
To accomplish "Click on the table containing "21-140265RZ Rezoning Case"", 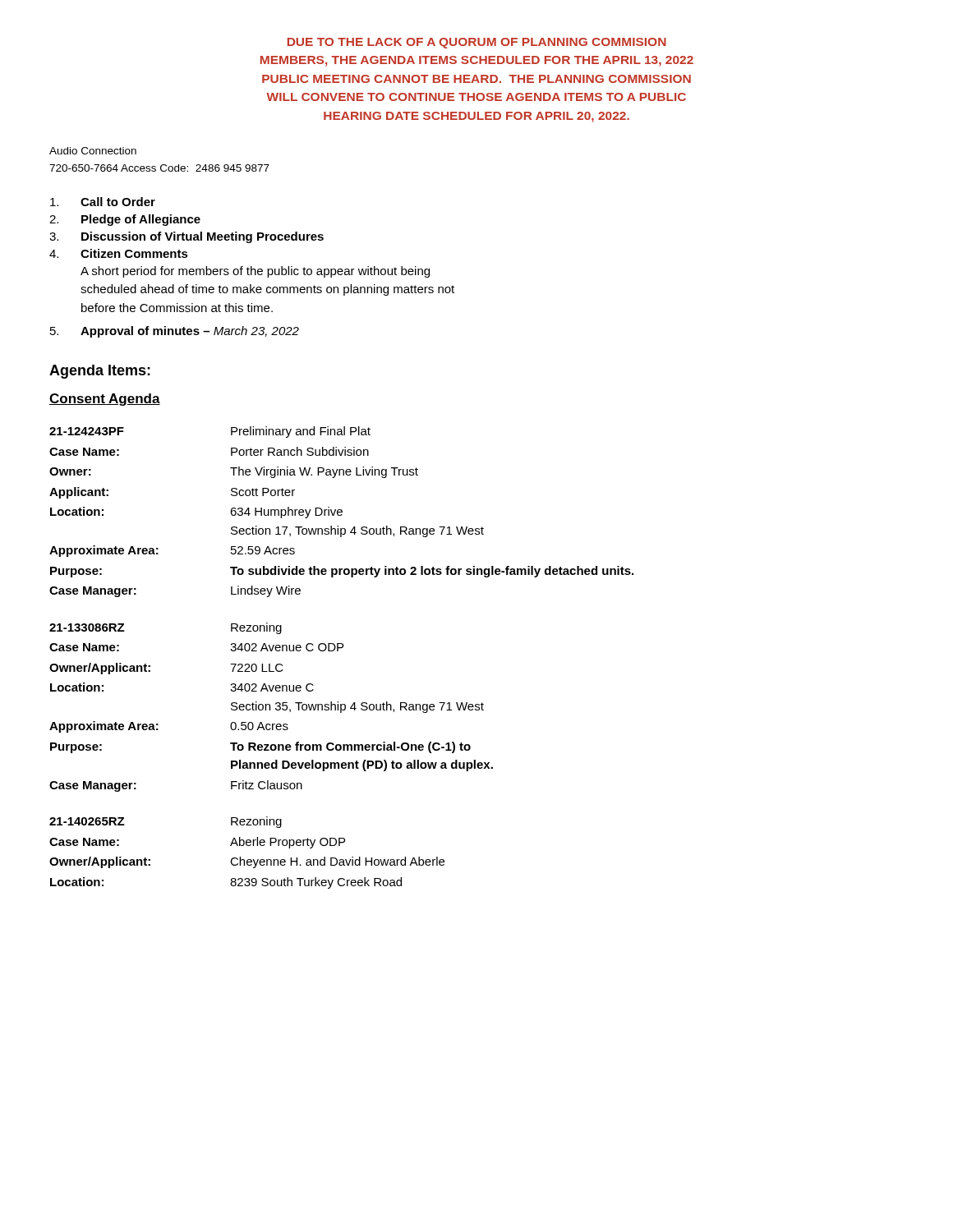I will (476, 852).
